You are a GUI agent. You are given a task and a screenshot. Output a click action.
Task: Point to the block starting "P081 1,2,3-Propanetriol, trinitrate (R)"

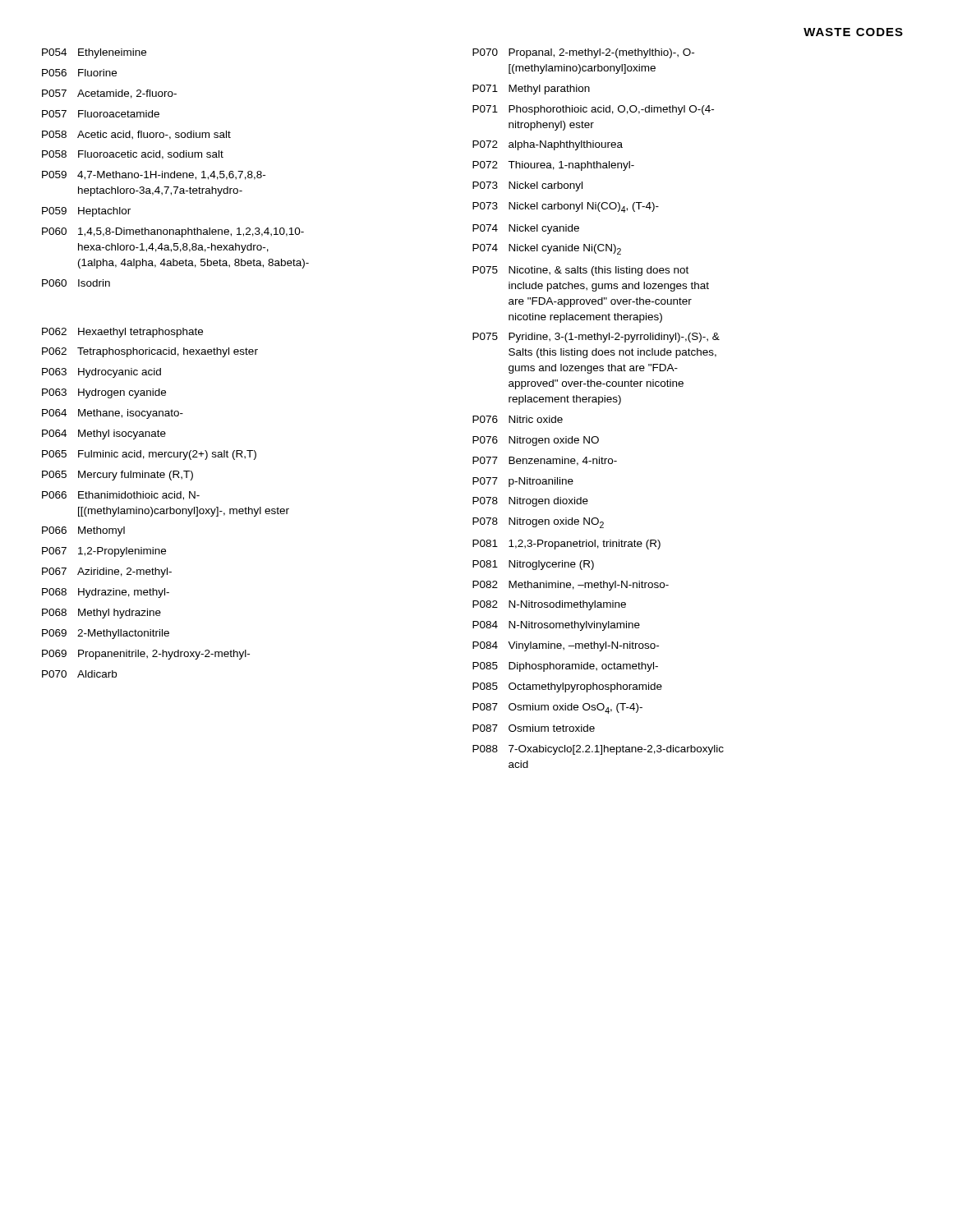[566, 545]
